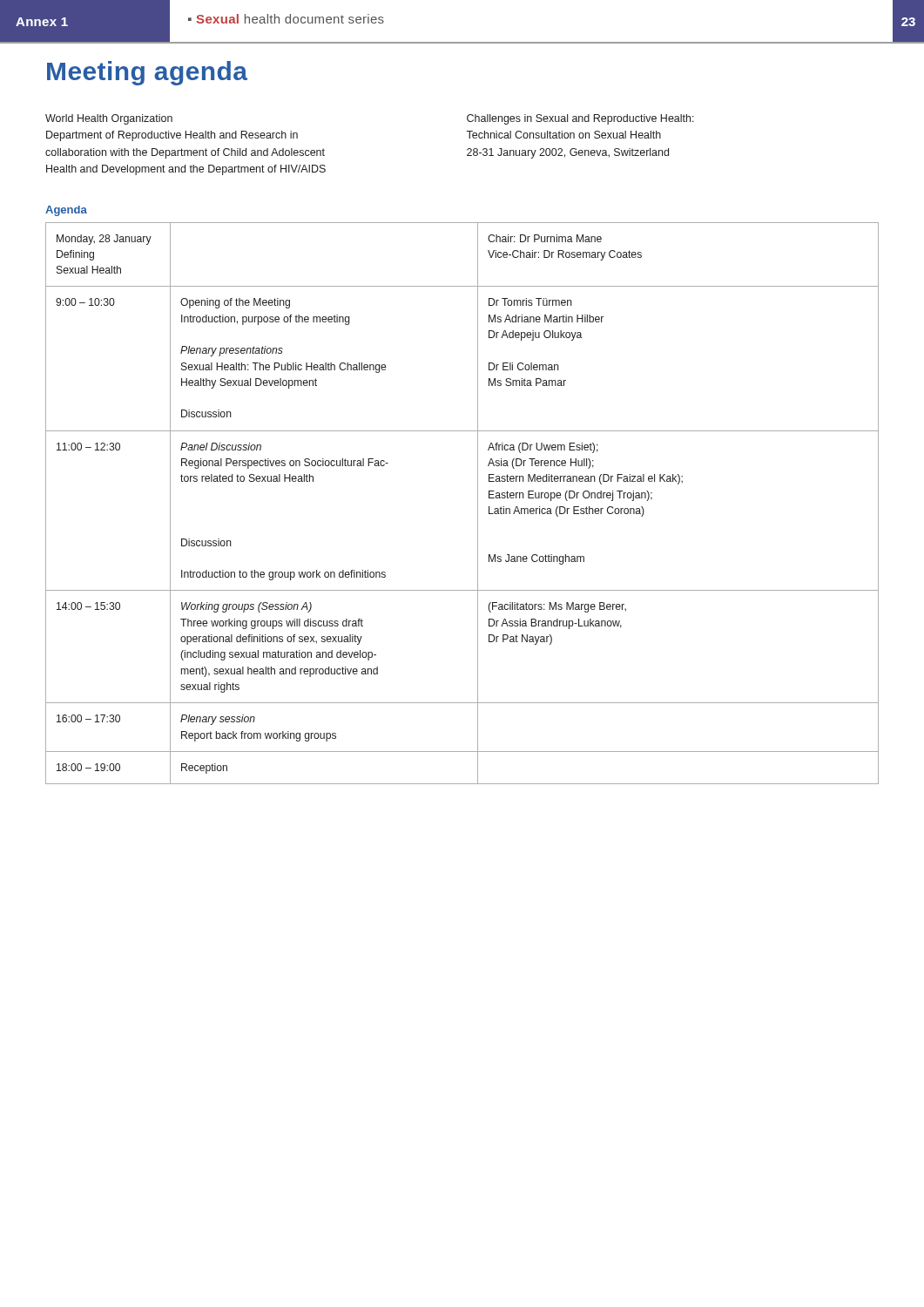Click on the passage starting "World Health Organization Department"

(462, 144)
